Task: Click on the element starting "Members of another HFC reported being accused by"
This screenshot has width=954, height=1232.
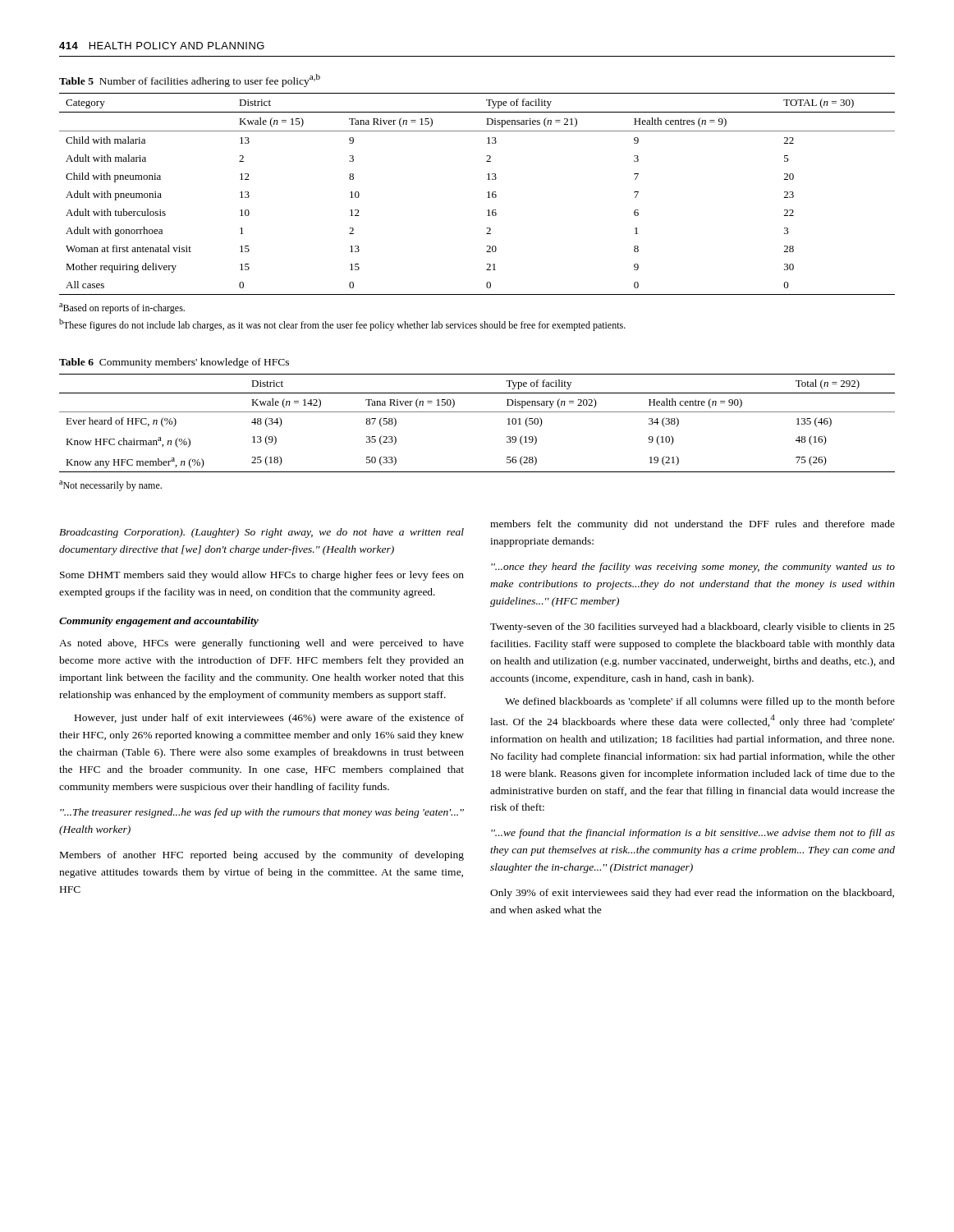Action: point(261,873)
